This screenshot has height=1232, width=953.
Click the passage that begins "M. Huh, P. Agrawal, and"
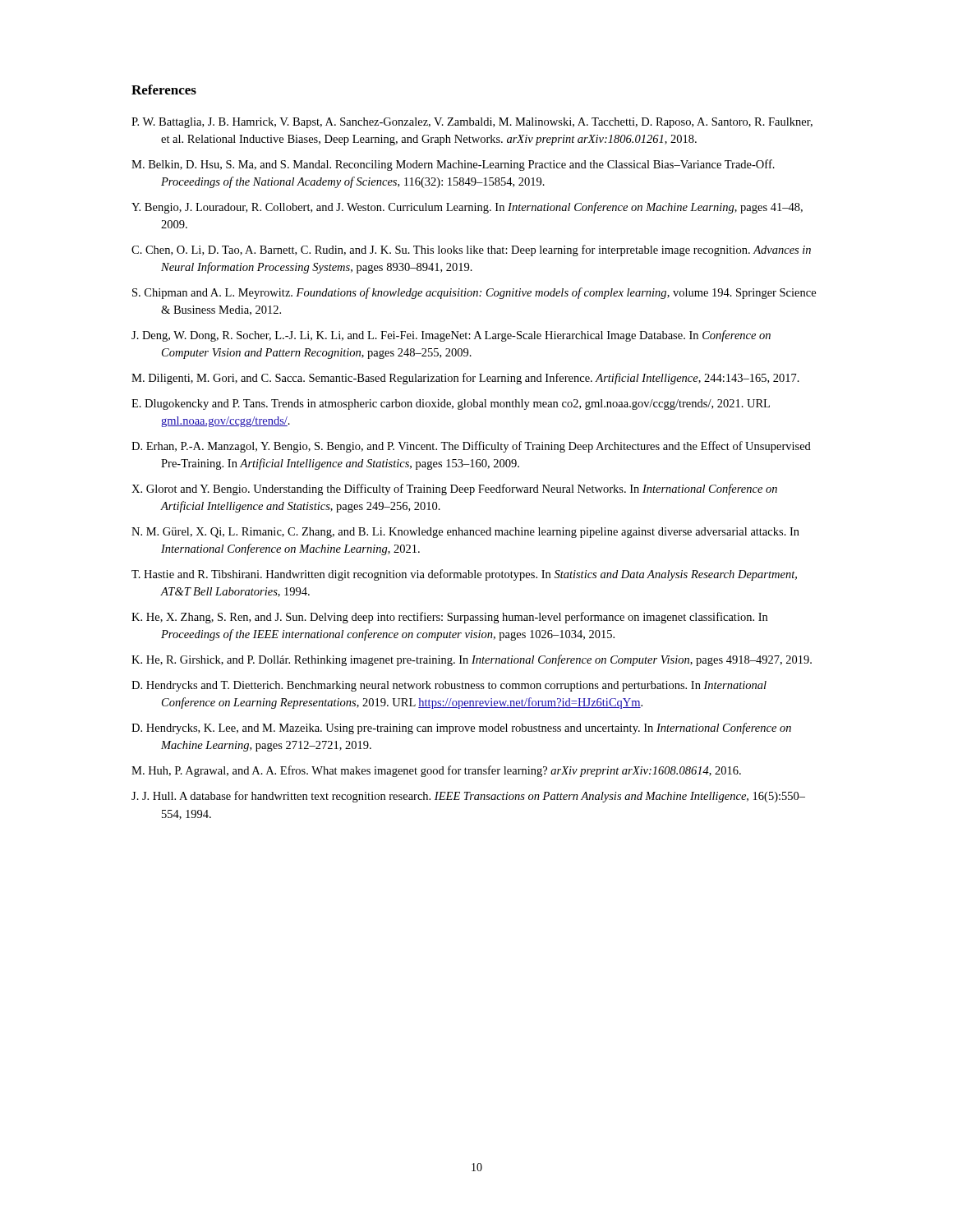436,771
